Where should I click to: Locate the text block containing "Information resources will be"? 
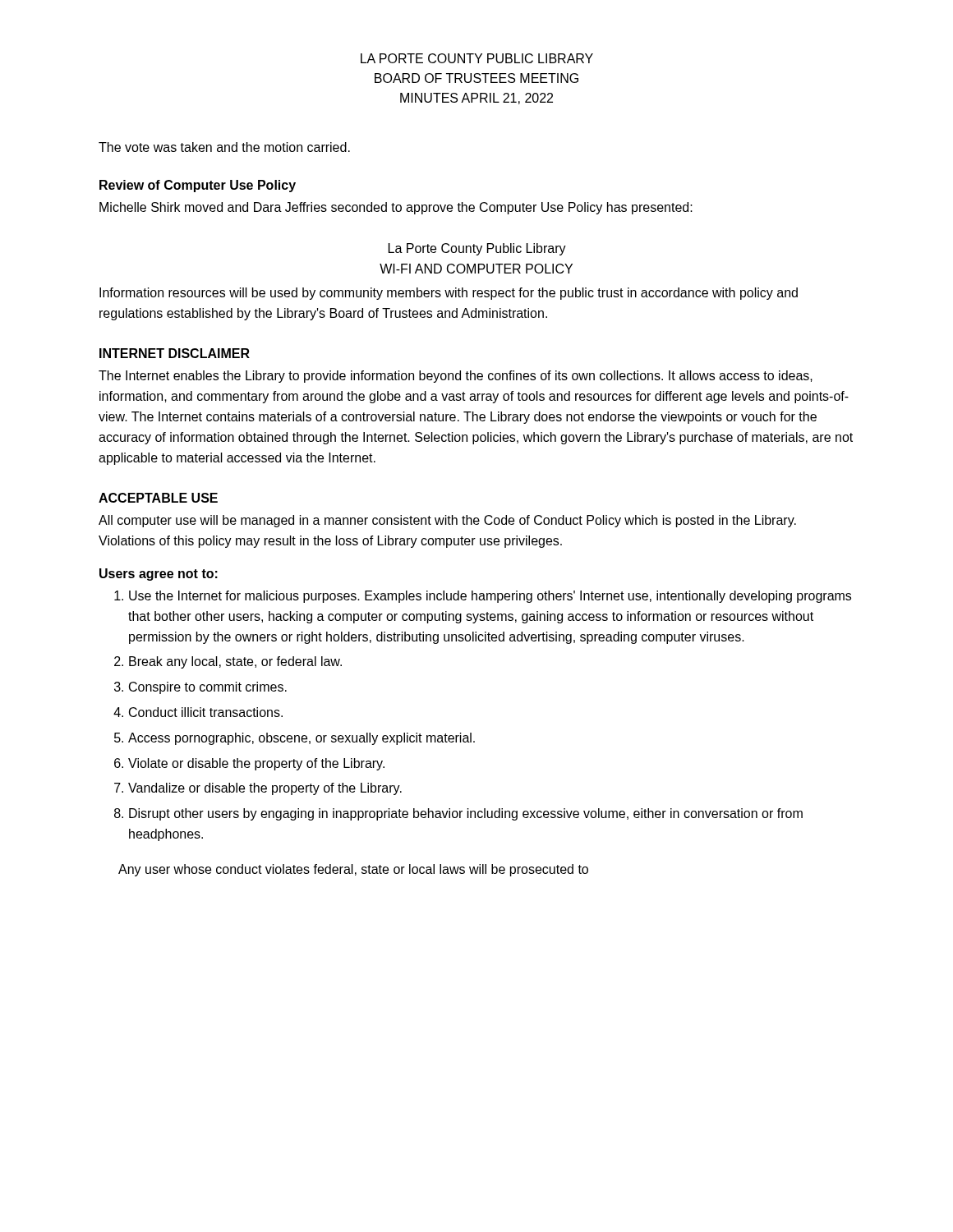[x=449, y=303]
